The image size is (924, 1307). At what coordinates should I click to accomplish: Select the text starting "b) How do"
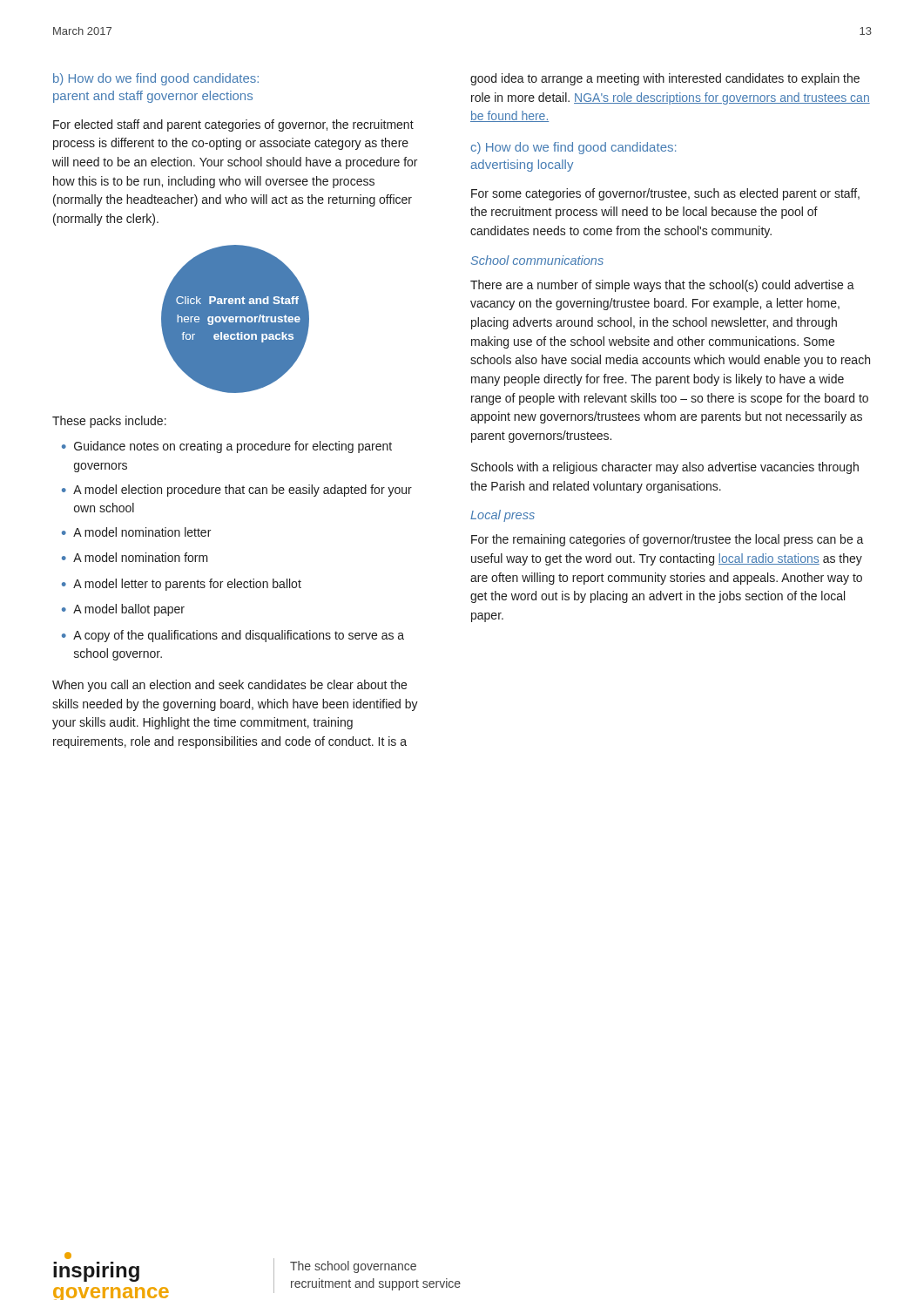click(x=235, y=87)
